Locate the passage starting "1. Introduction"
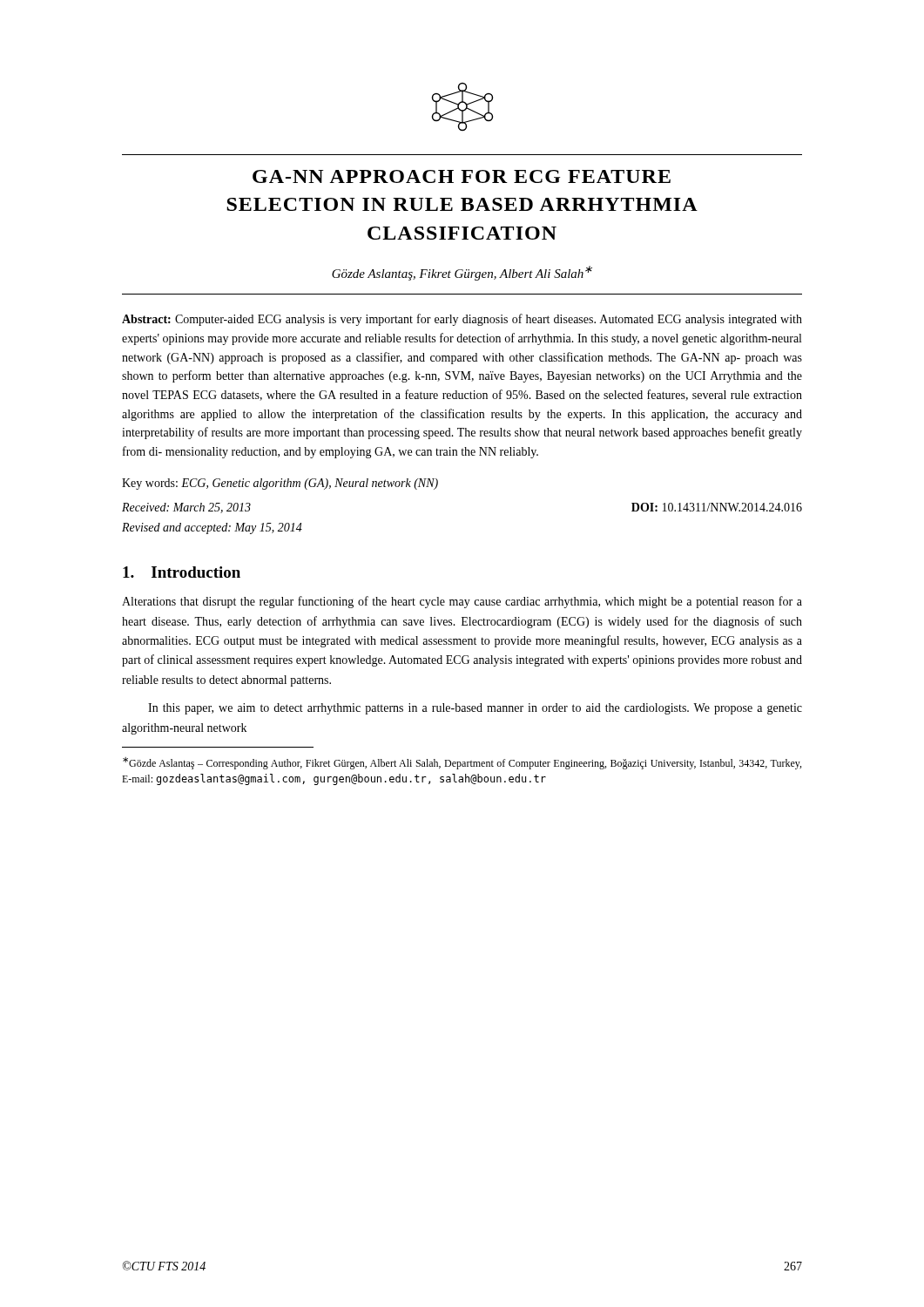The image size is (924, 1307). click(x=181, y=572)
